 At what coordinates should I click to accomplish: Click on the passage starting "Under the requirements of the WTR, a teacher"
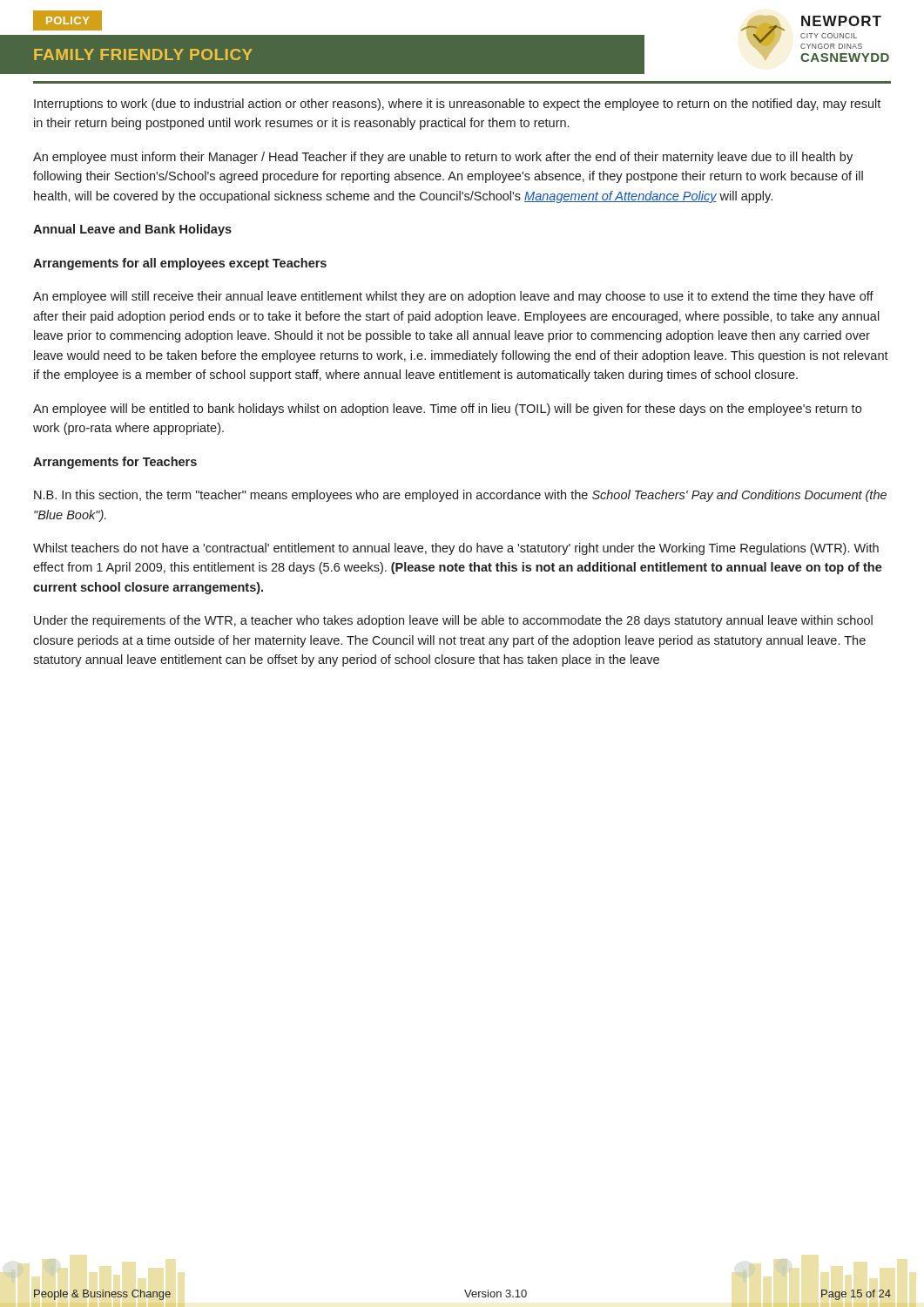(462, 640)
